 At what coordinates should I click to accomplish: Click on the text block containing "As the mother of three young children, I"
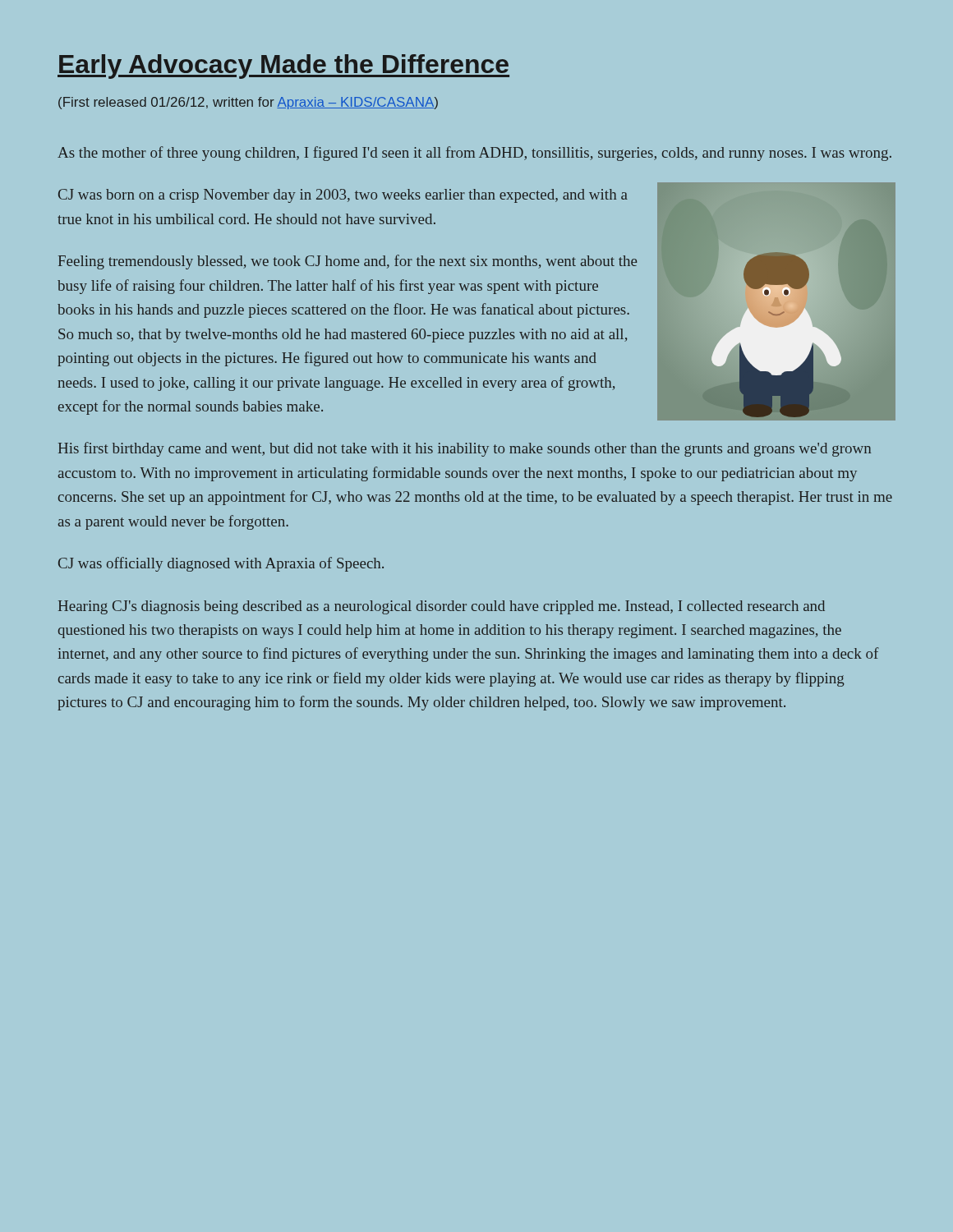coord(476,153)
